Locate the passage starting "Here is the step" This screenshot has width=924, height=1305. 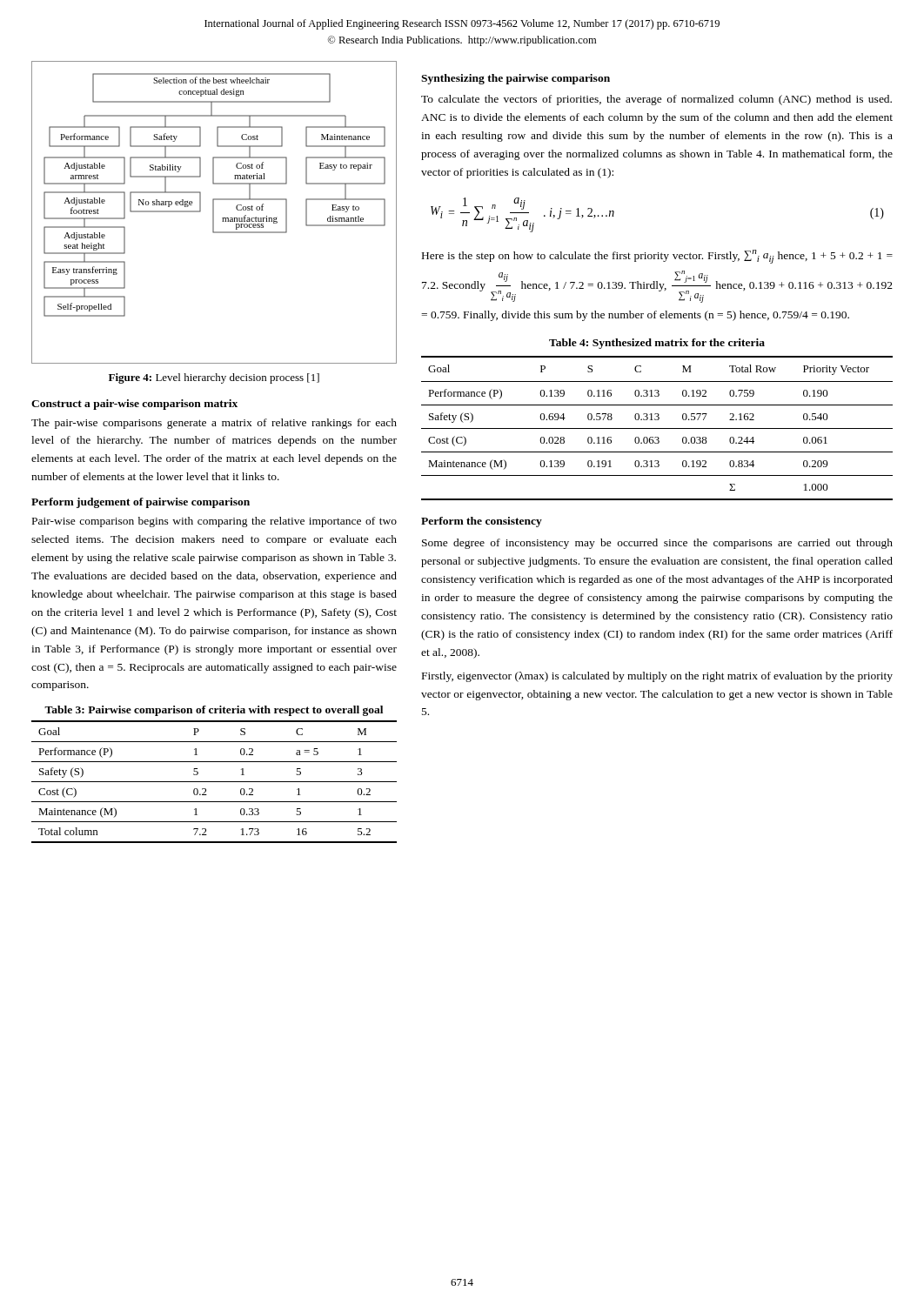pyautogui.click(x=657, y=283)
